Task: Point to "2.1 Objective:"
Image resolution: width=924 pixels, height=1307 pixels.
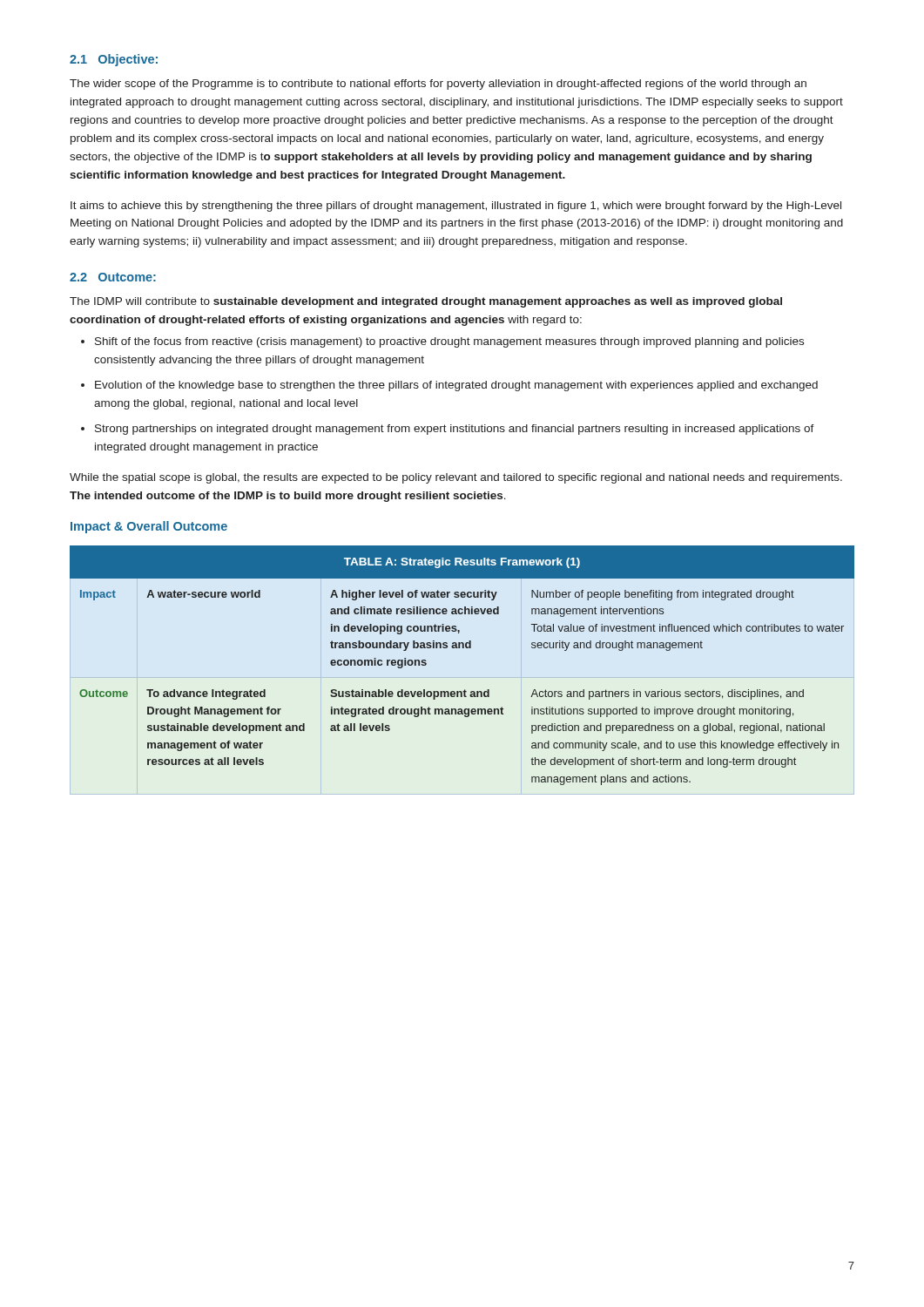Action: coord(114,59)
